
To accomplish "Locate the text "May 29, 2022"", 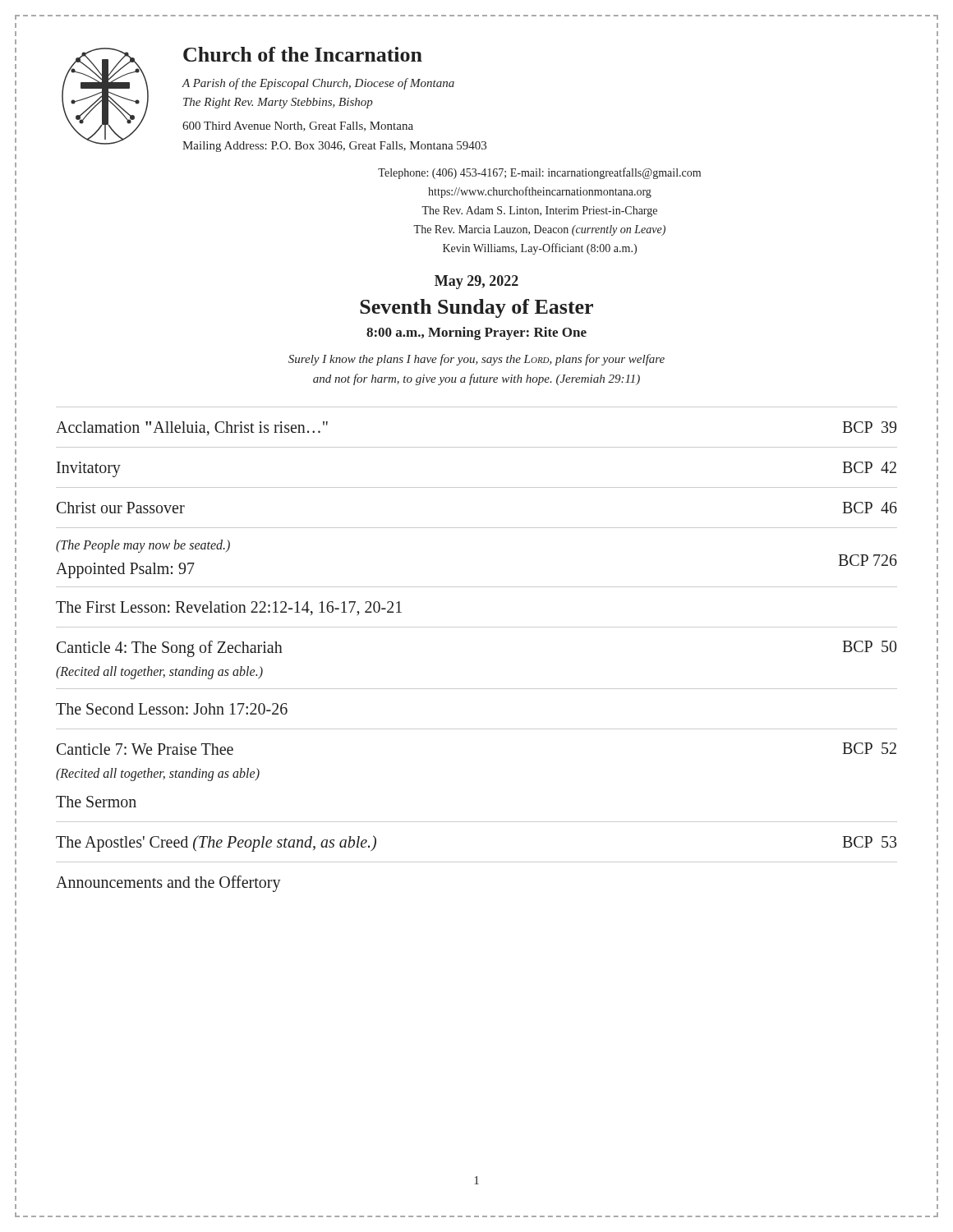I will (476, 281).
